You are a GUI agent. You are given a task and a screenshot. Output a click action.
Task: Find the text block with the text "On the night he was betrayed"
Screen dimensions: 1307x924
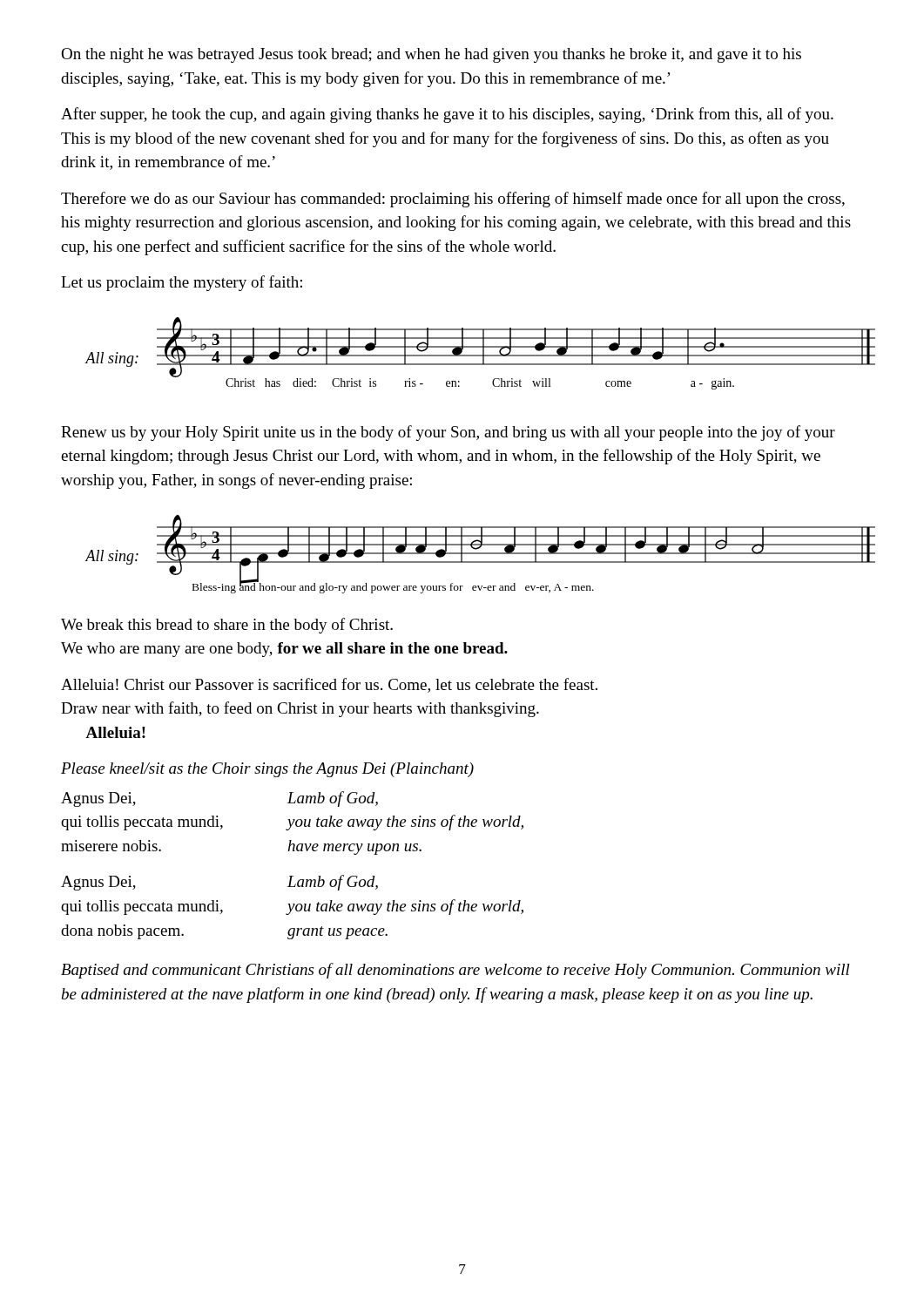(x=431, y=66)
